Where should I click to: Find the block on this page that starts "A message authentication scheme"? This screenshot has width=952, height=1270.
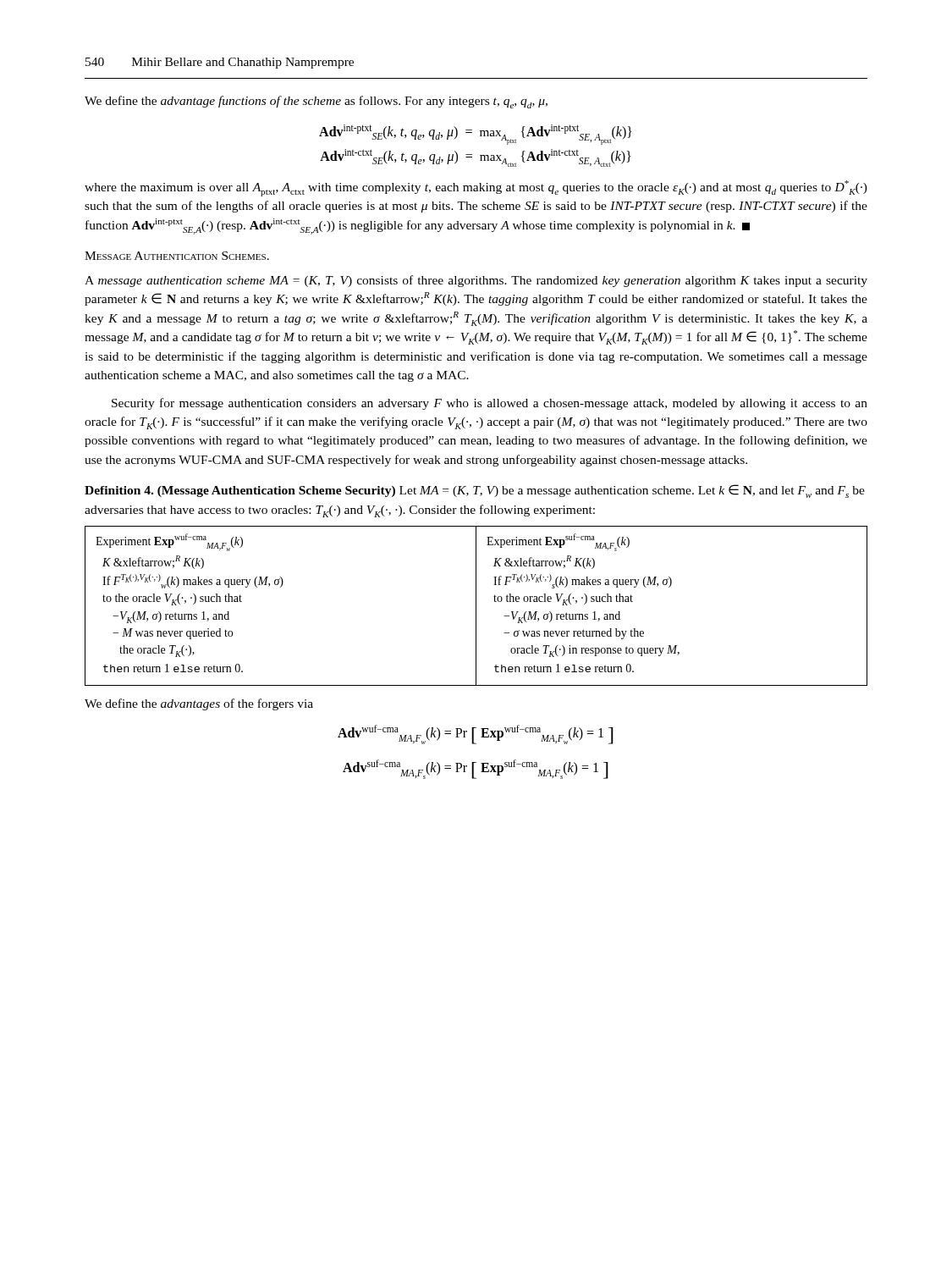coord(476,327)
